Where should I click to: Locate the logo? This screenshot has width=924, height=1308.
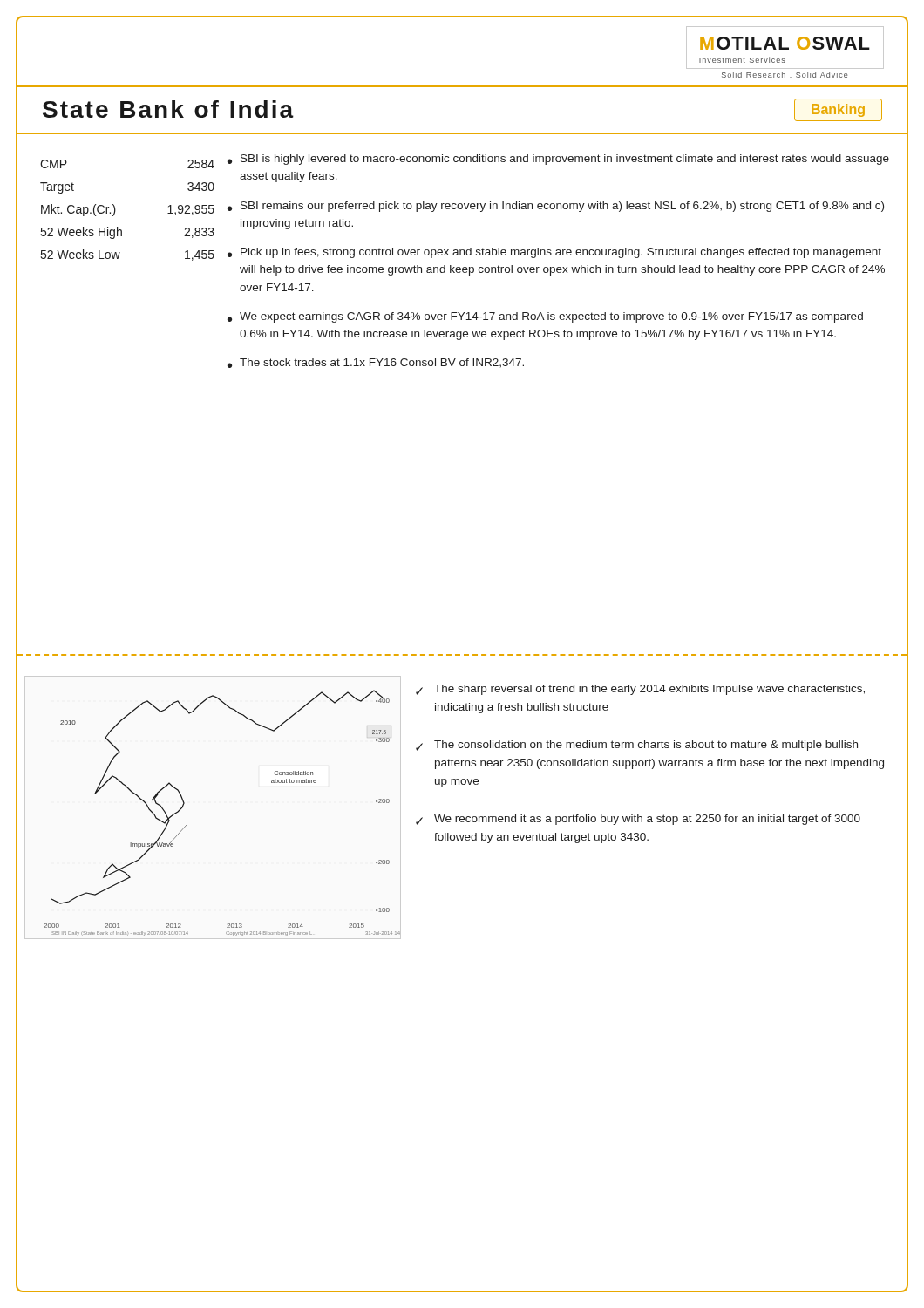pyautogui.click(x=785, y=53)
